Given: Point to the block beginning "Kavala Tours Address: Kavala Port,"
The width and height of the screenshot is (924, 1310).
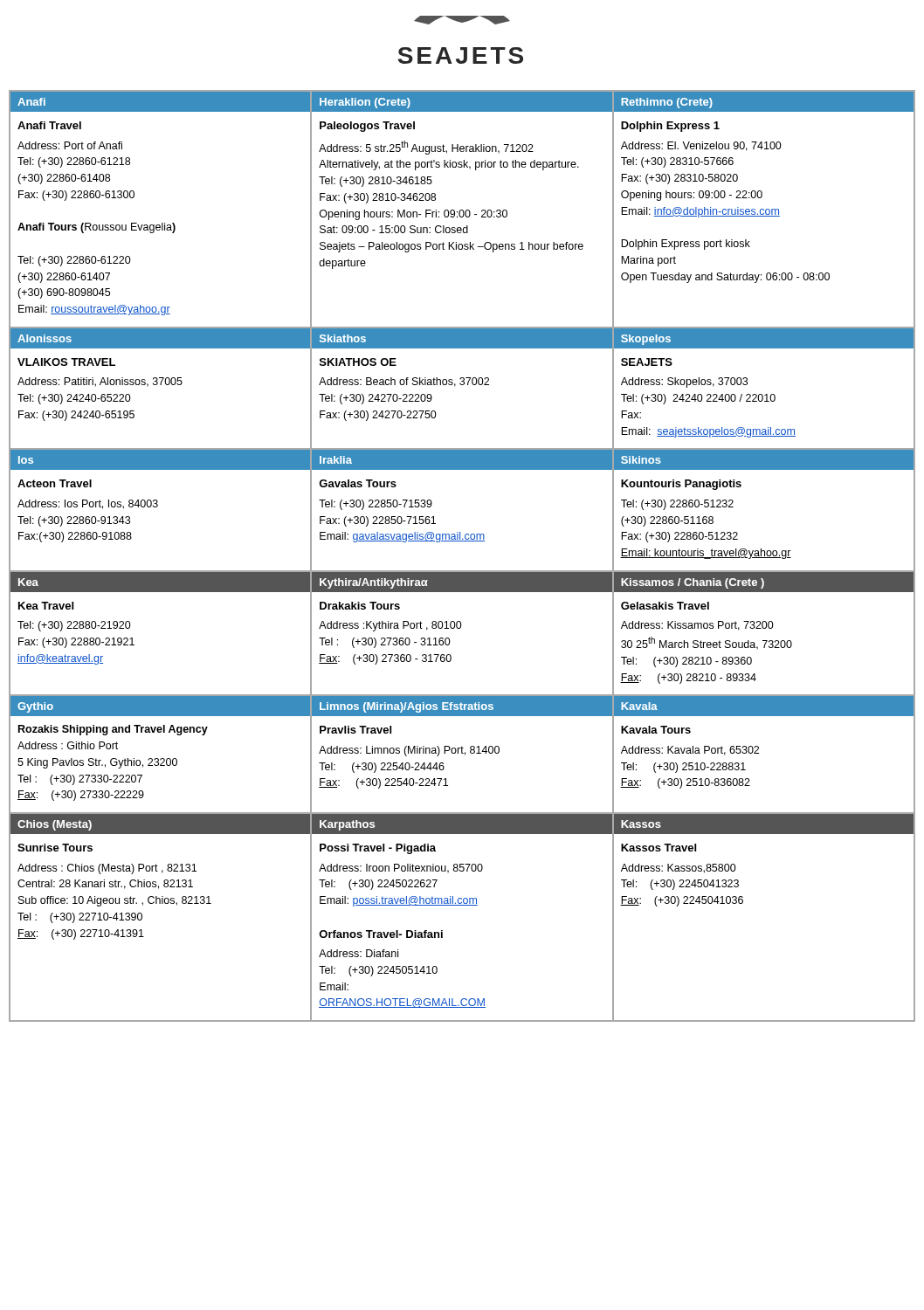Looking at the screenshot, I should click(764, 755).
